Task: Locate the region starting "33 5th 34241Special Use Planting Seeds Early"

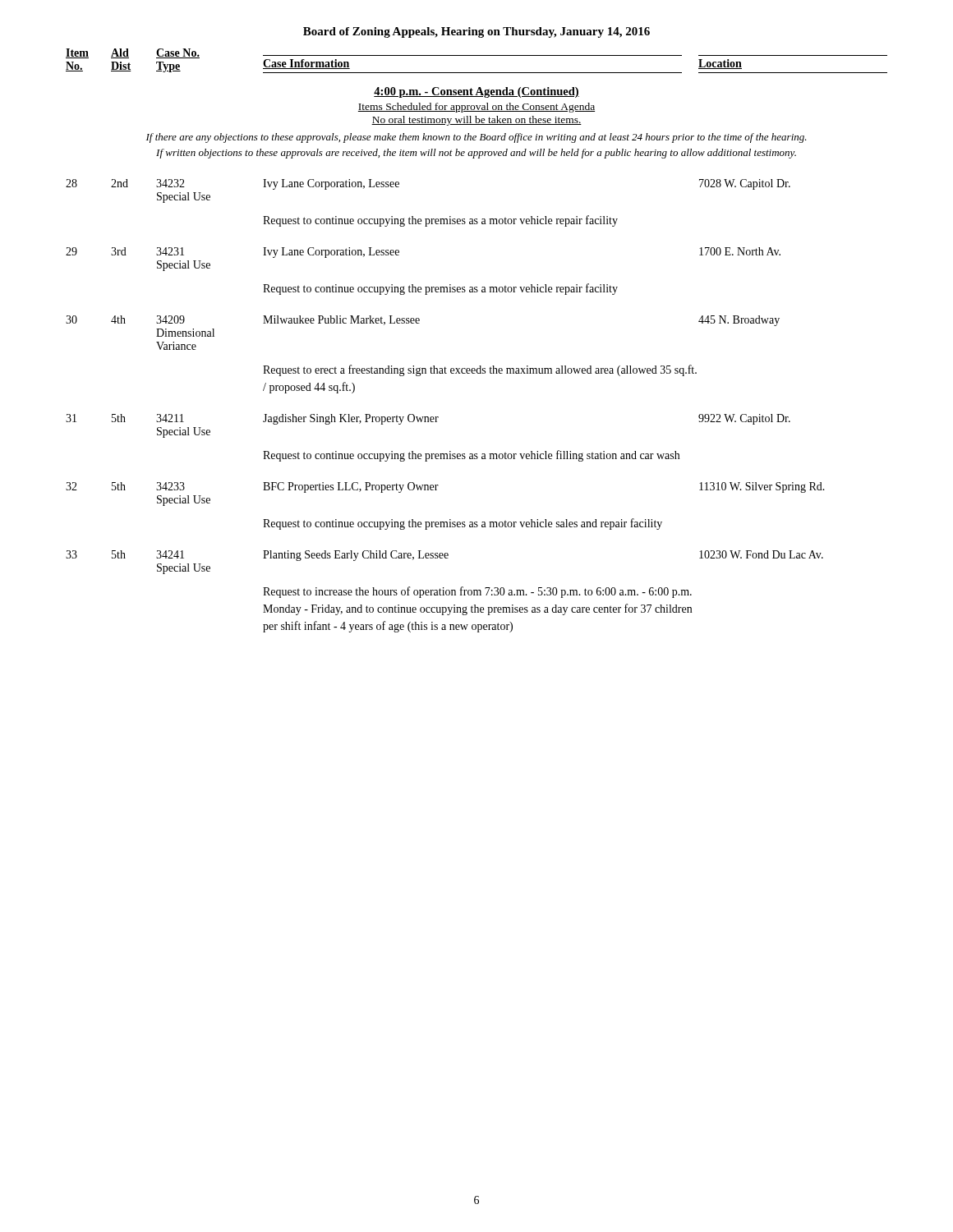Action: (x=476, y=591)
